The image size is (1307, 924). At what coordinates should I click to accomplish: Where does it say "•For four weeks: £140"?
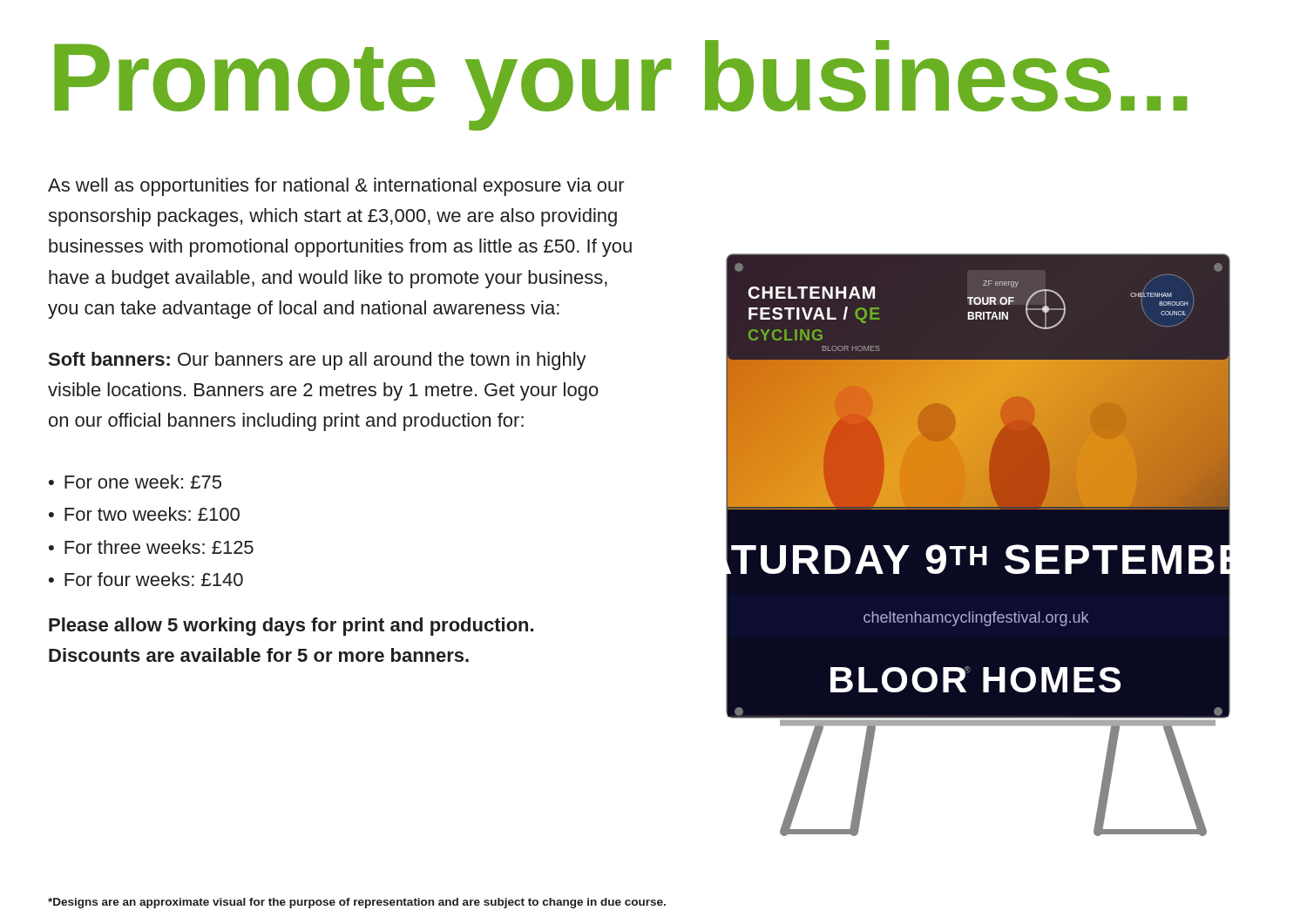point(146,580)
